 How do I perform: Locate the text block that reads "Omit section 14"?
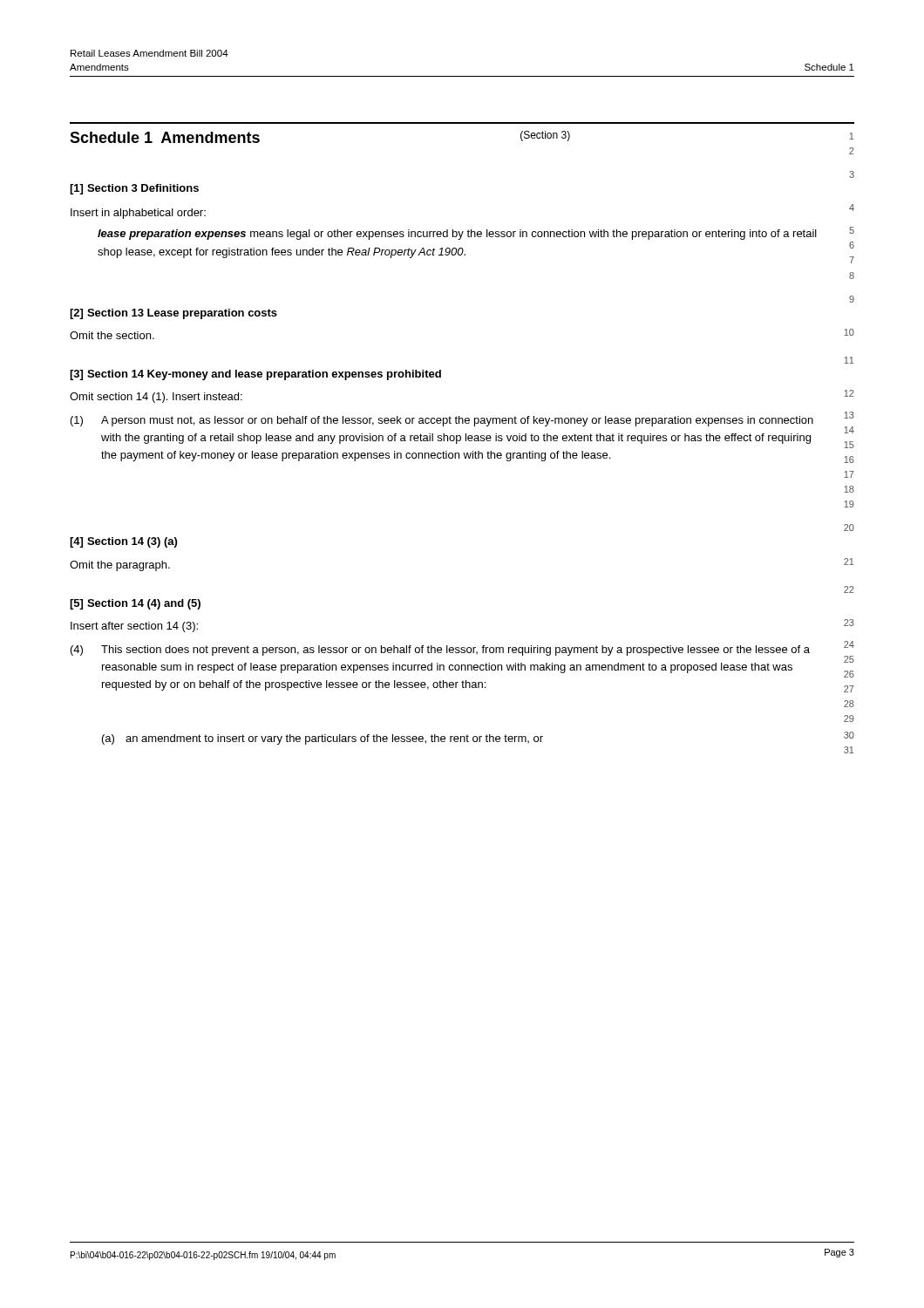click(x=156, y=396)
